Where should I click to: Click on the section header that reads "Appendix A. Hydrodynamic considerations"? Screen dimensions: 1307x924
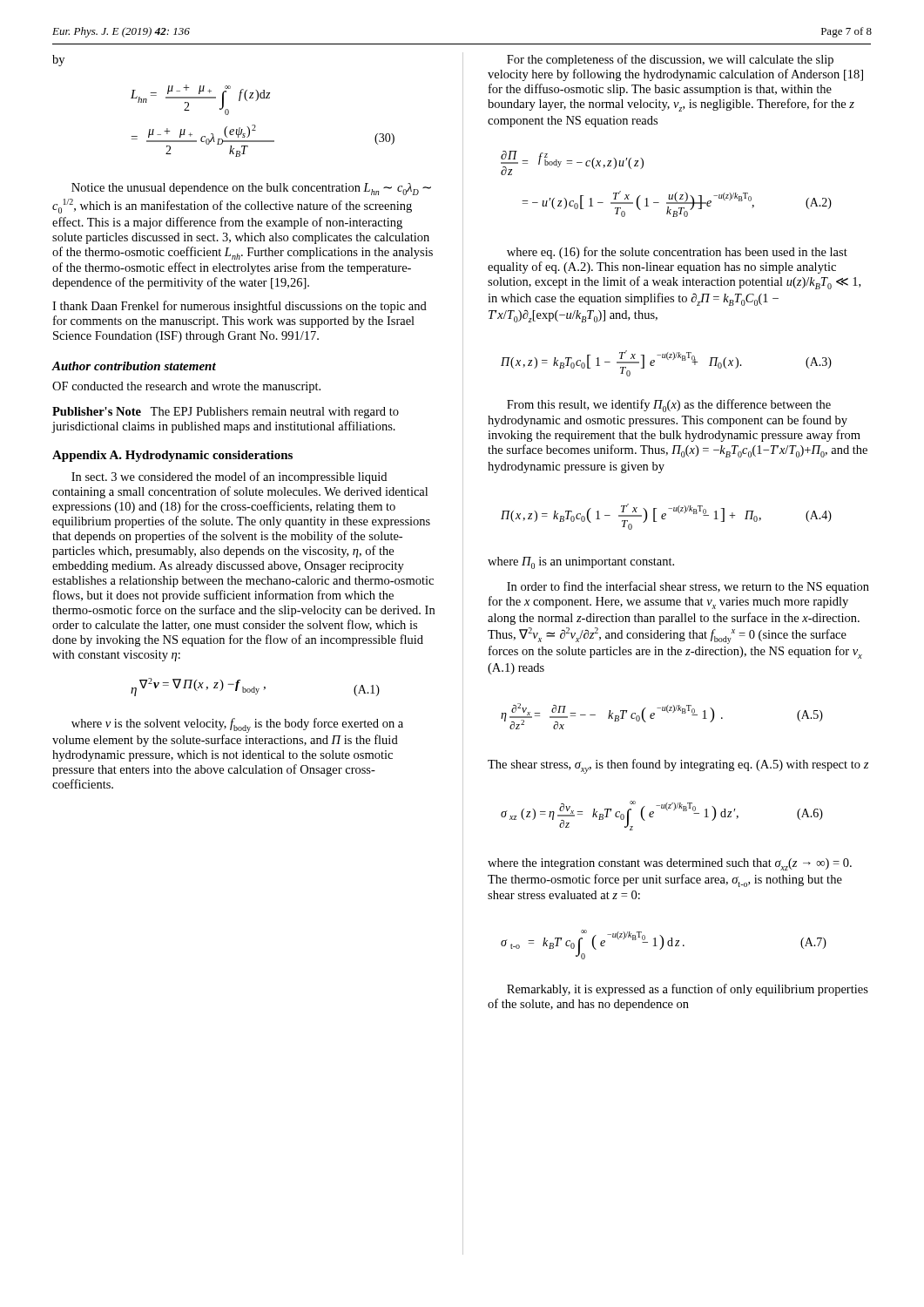pos(173,455)
